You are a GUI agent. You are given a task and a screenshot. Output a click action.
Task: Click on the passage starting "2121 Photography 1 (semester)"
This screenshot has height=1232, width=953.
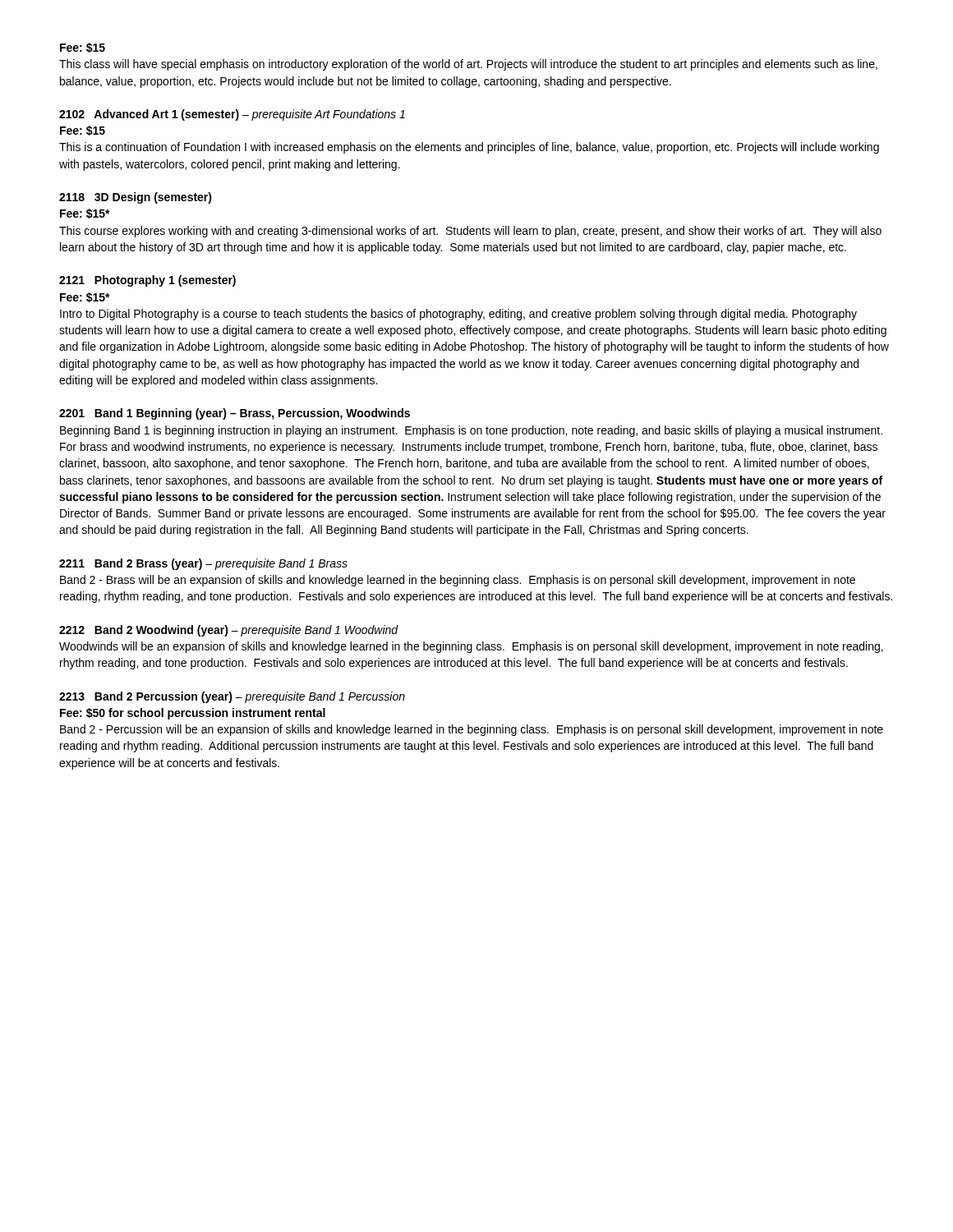[x=147, y=281]
